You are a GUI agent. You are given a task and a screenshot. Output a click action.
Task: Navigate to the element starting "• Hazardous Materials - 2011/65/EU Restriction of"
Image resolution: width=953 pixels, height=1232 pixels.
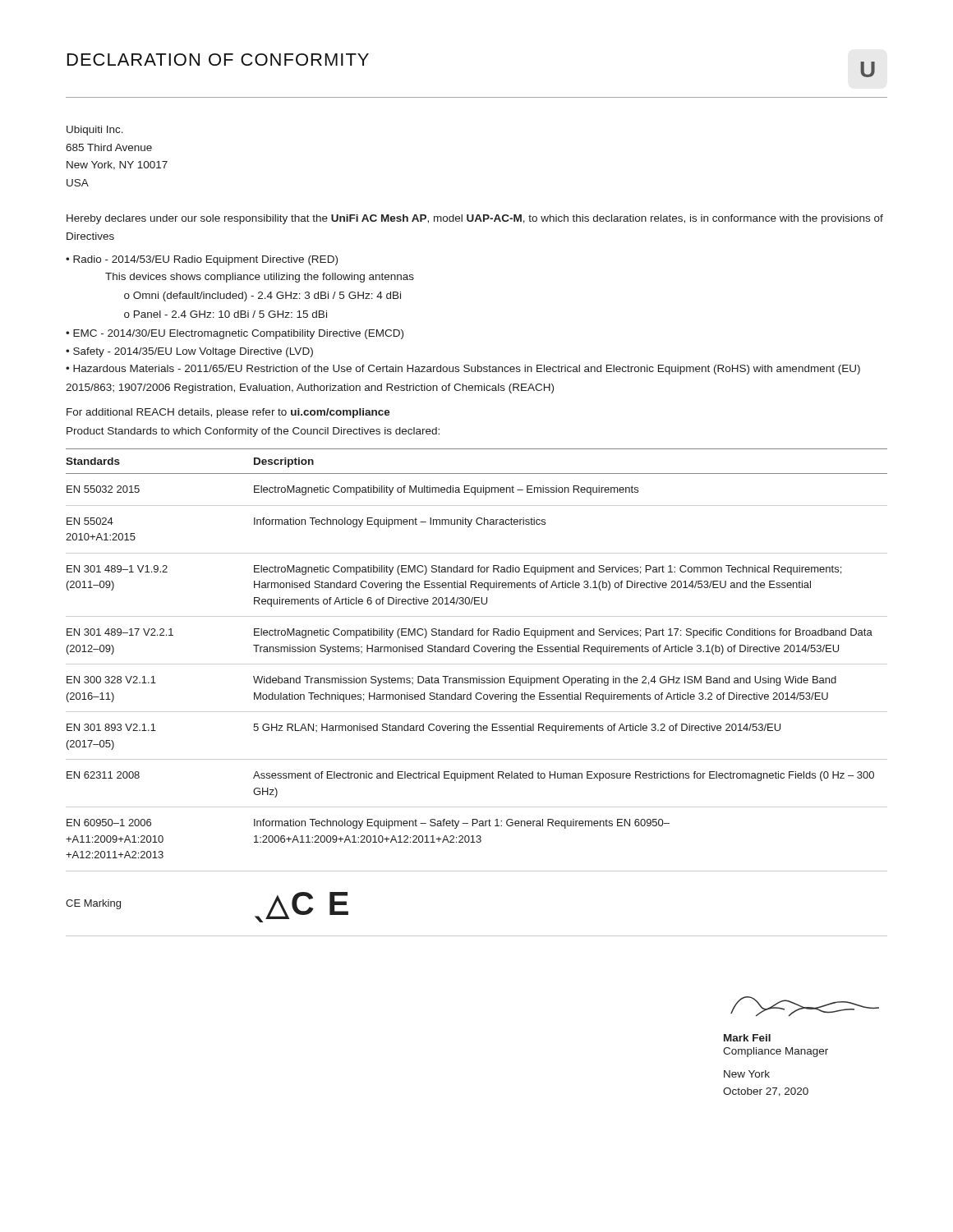[x=463, y=378]
